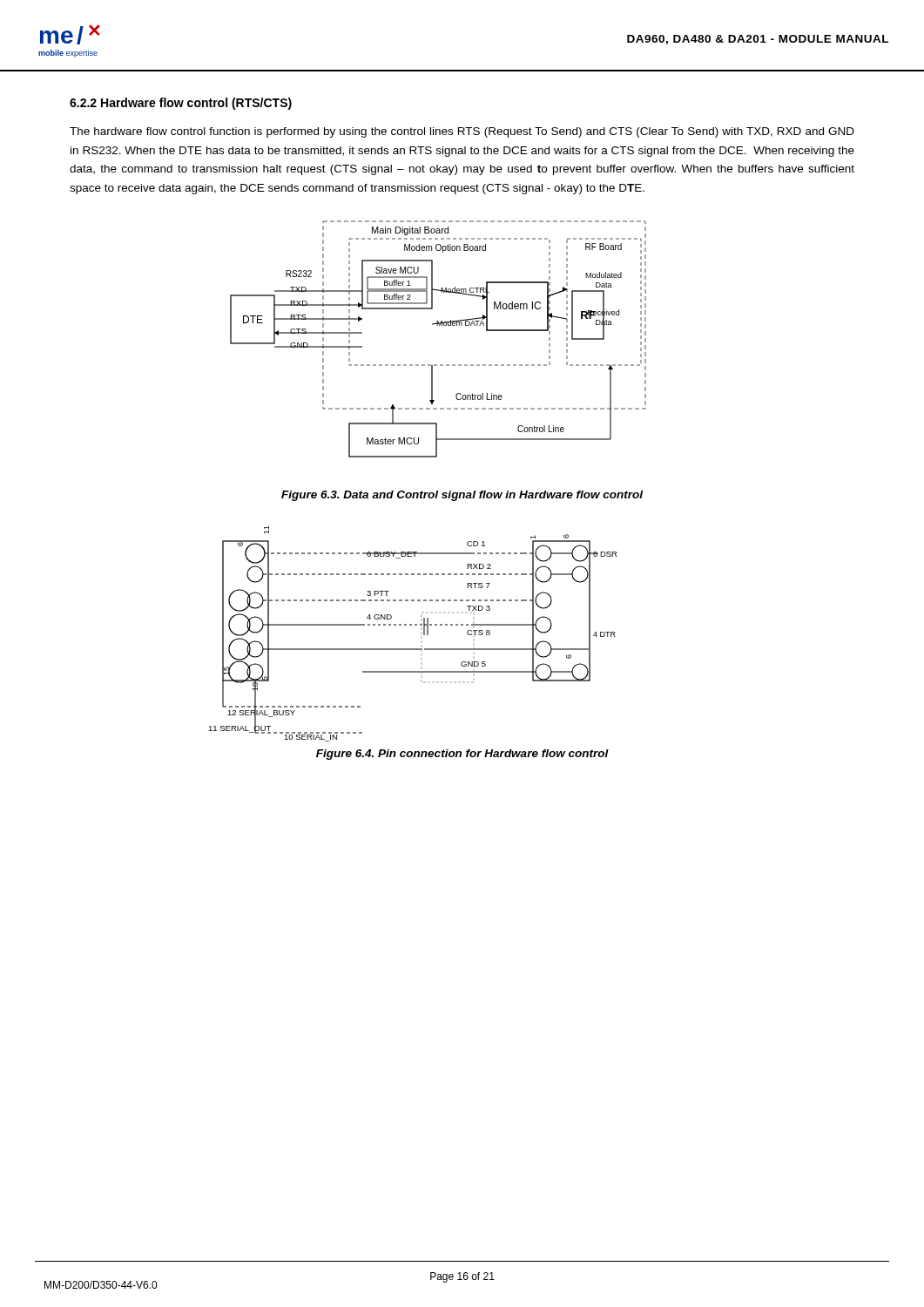Viewport: 924px width, 1307px height.
Task: Select the element starting "6.2.2 Hardware flow control (RTS/CTS)"
Action: coord(181,103)
